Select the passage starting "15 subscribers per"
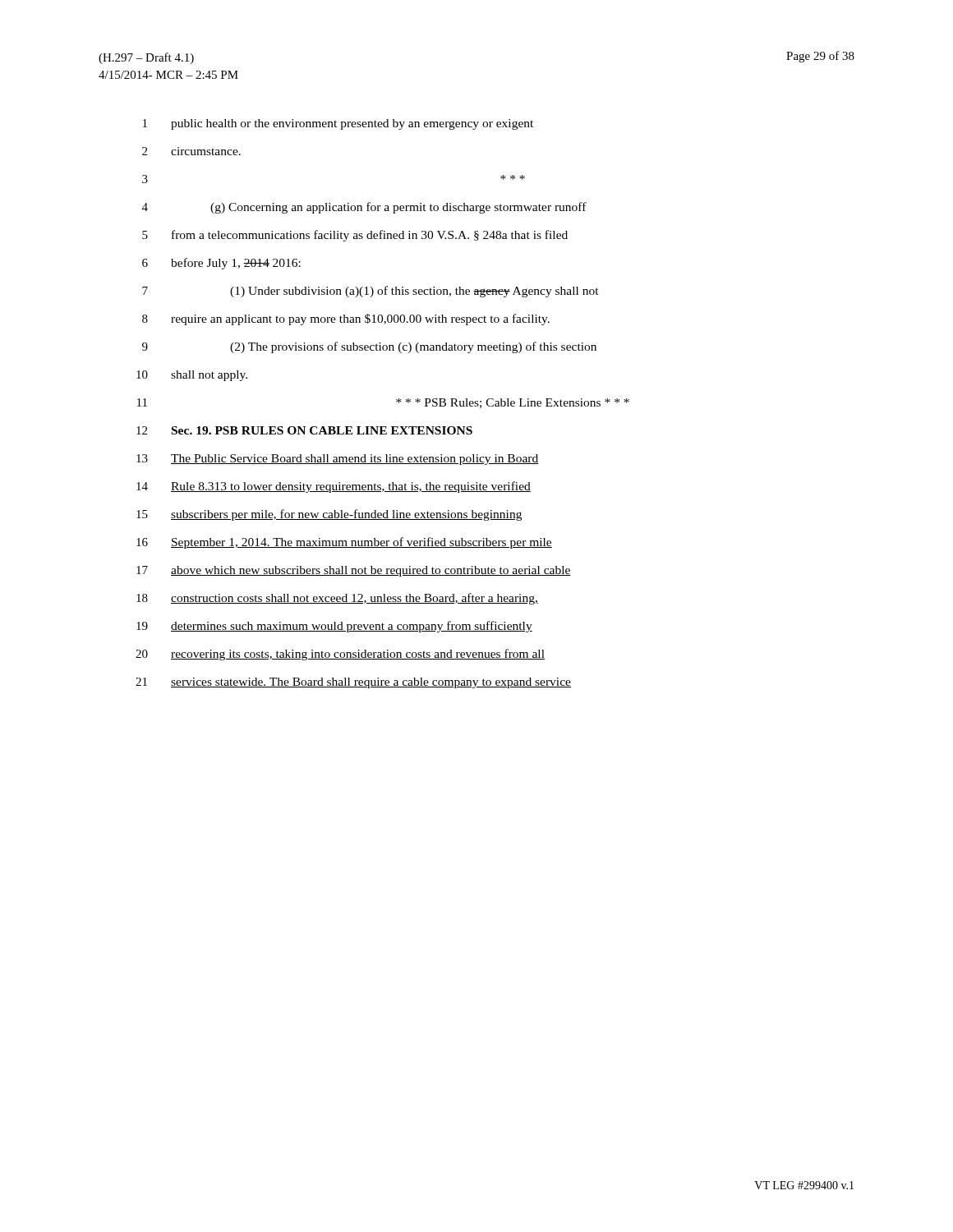This screenshot has height=1232, width=953. (x=476, y=514)
